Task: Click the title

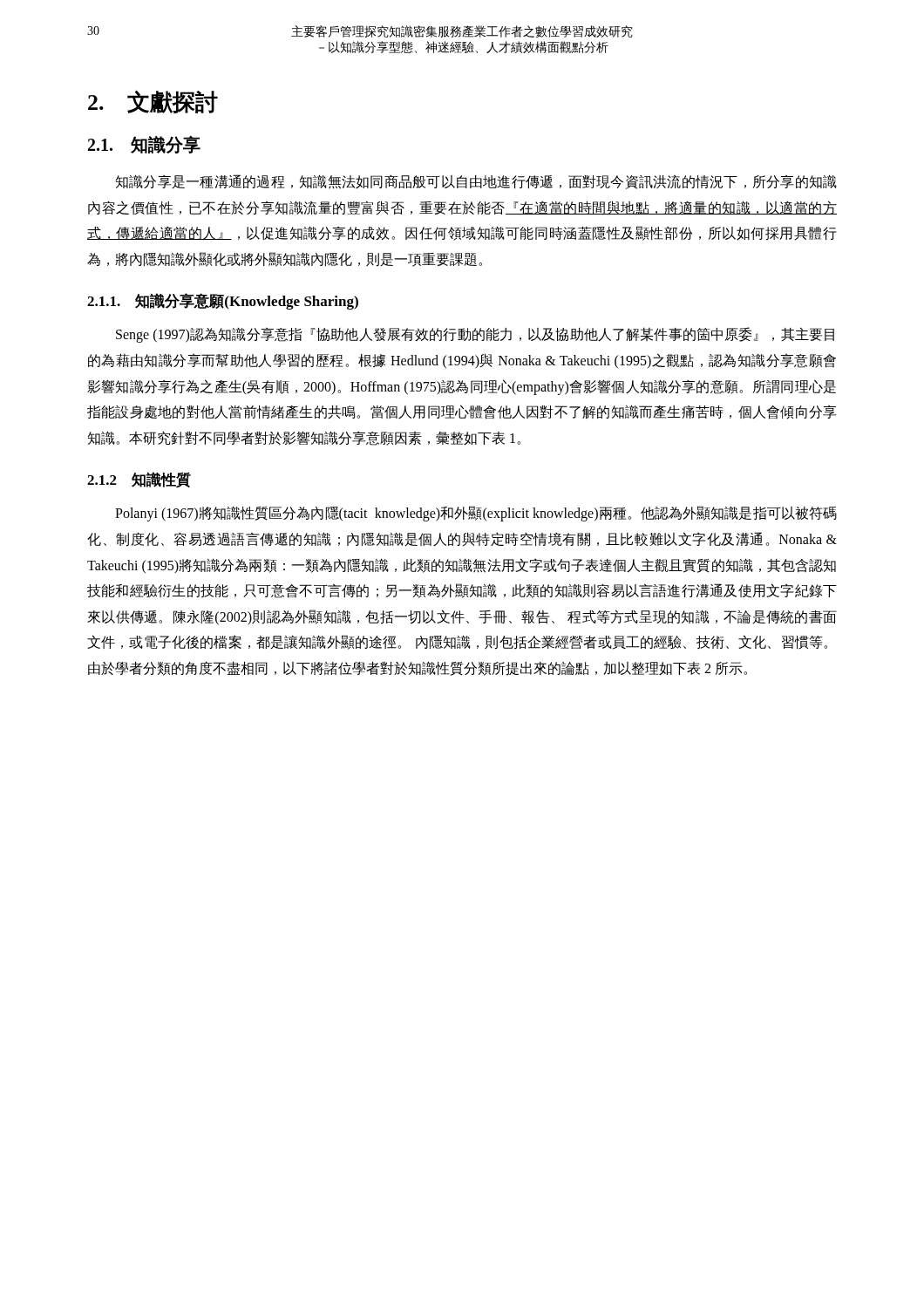Action: pos(152,102)
